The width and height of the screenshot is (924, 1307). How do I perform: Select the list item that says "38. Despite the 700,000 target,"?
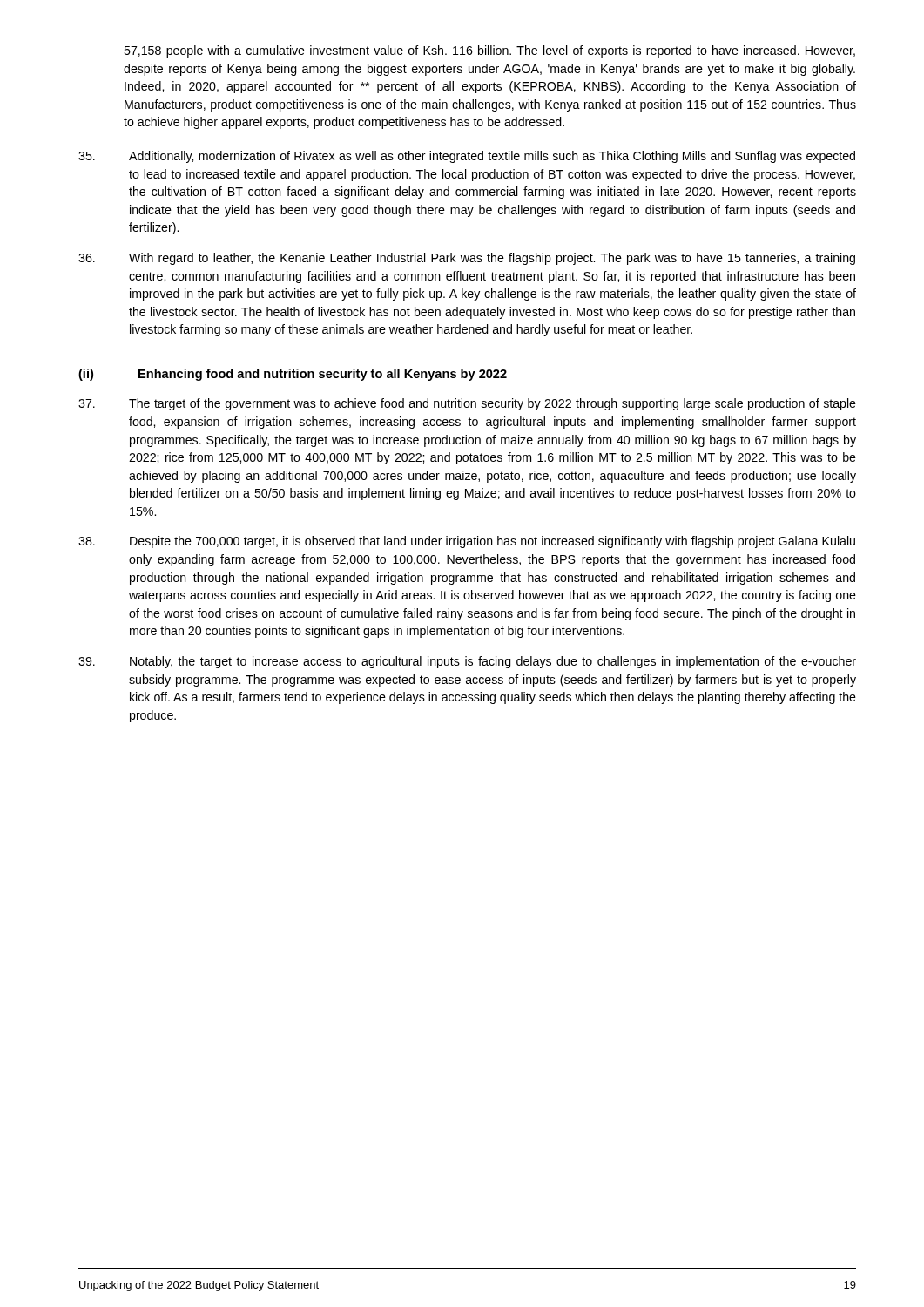pyautogui.click(x=467, y=587)
